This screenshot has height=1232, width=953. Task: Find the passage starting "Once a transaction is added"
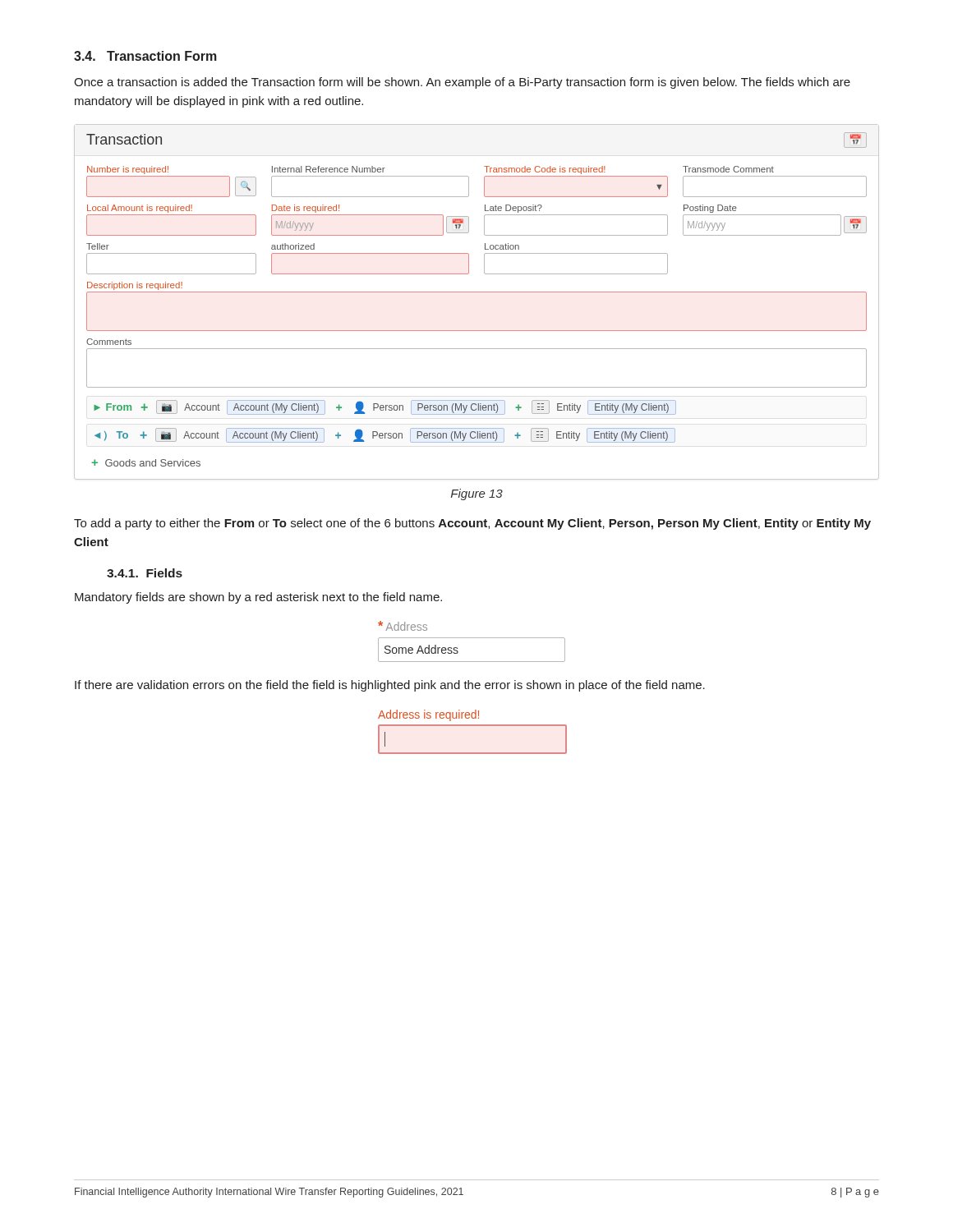point(462,91)
